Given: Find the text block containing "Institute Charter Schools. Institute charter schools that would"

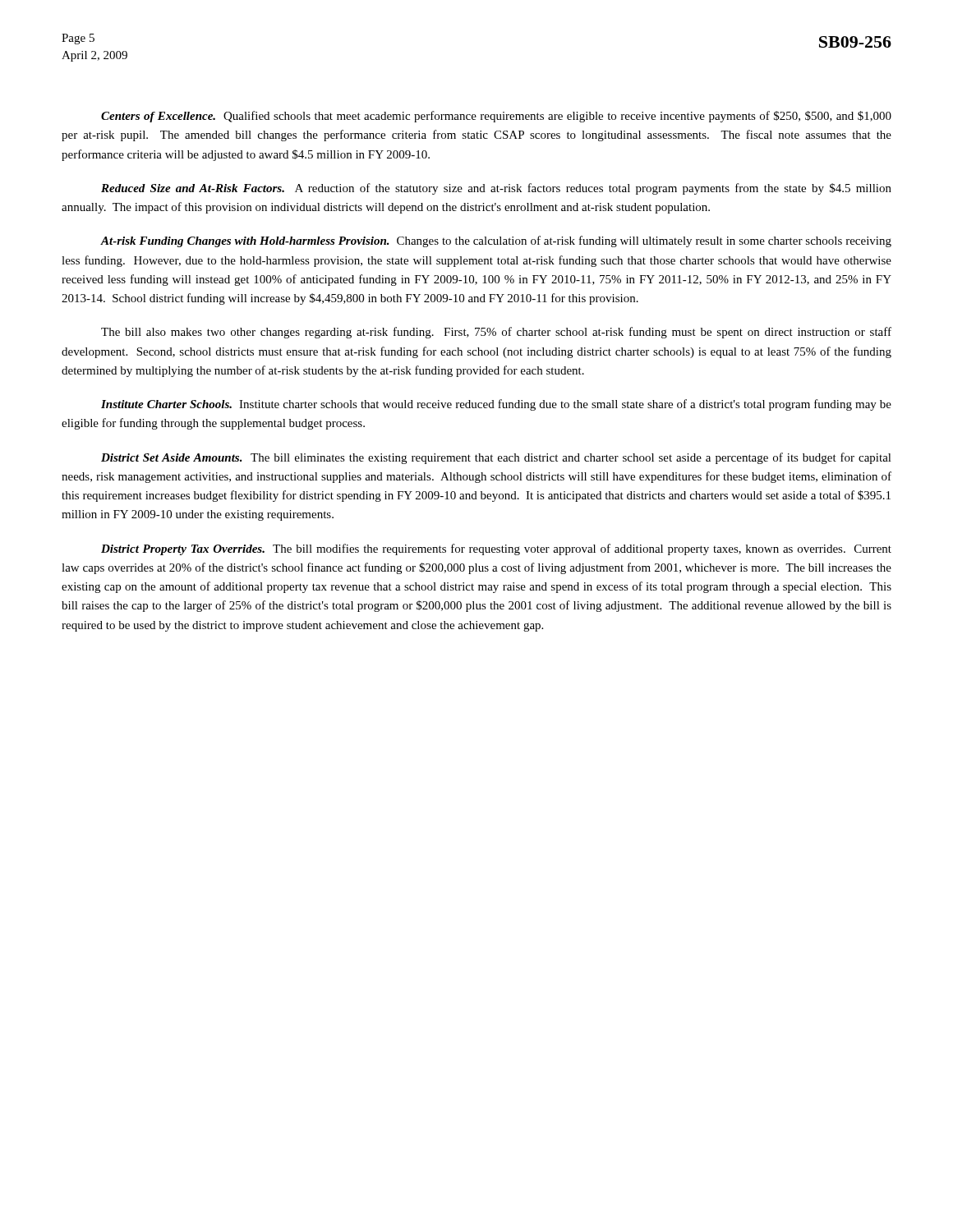Looking at the screenshot, I should (476, 414).
